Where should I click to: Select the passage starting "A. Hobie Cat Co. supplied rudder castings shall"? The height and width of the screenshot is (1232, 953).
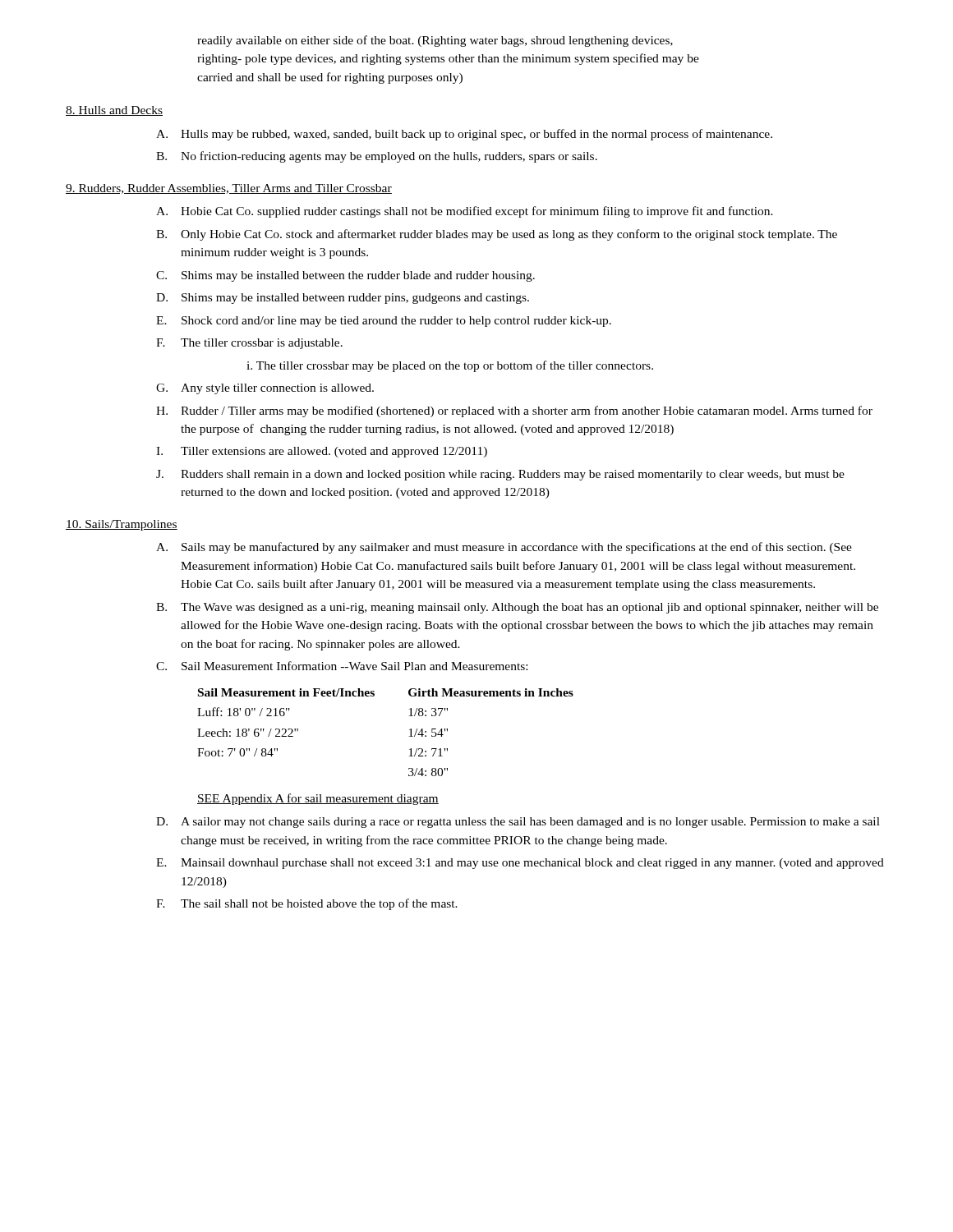(465, 212)
